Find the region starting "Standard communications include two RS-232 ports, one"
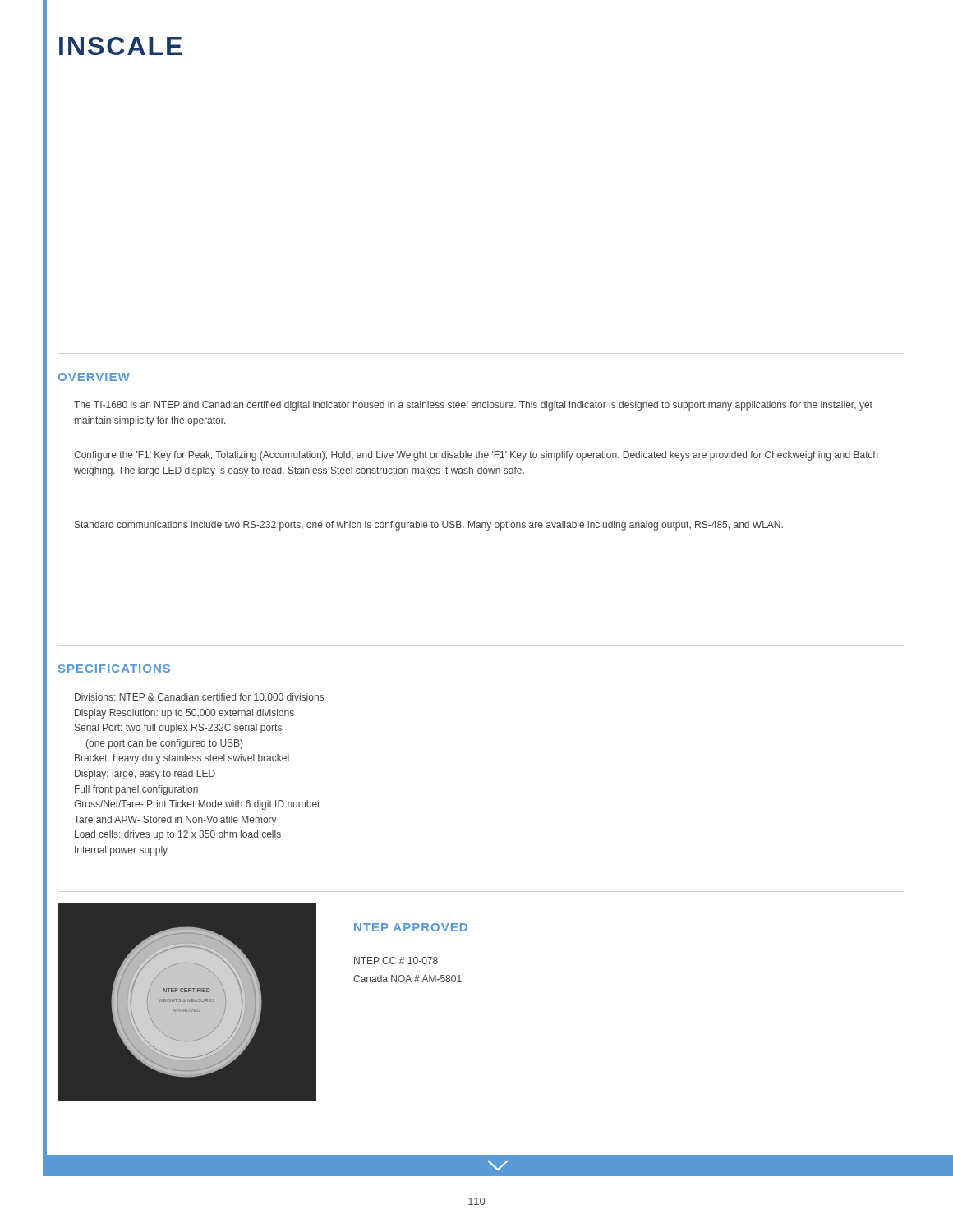953x1232 pixels. tap(485, 525)
